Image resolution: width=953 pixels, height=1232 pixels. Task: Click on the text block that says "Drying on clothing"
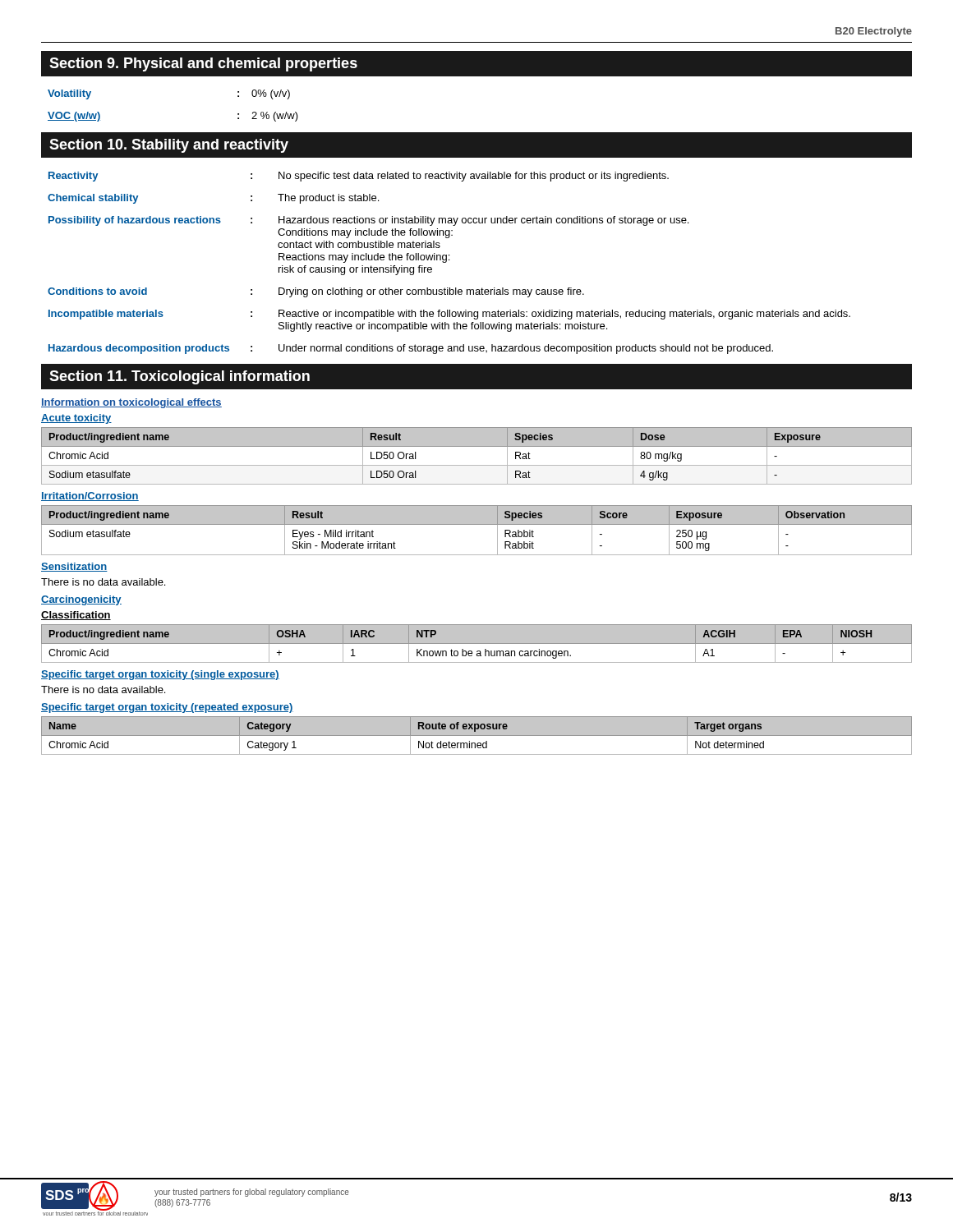point(431,291)
